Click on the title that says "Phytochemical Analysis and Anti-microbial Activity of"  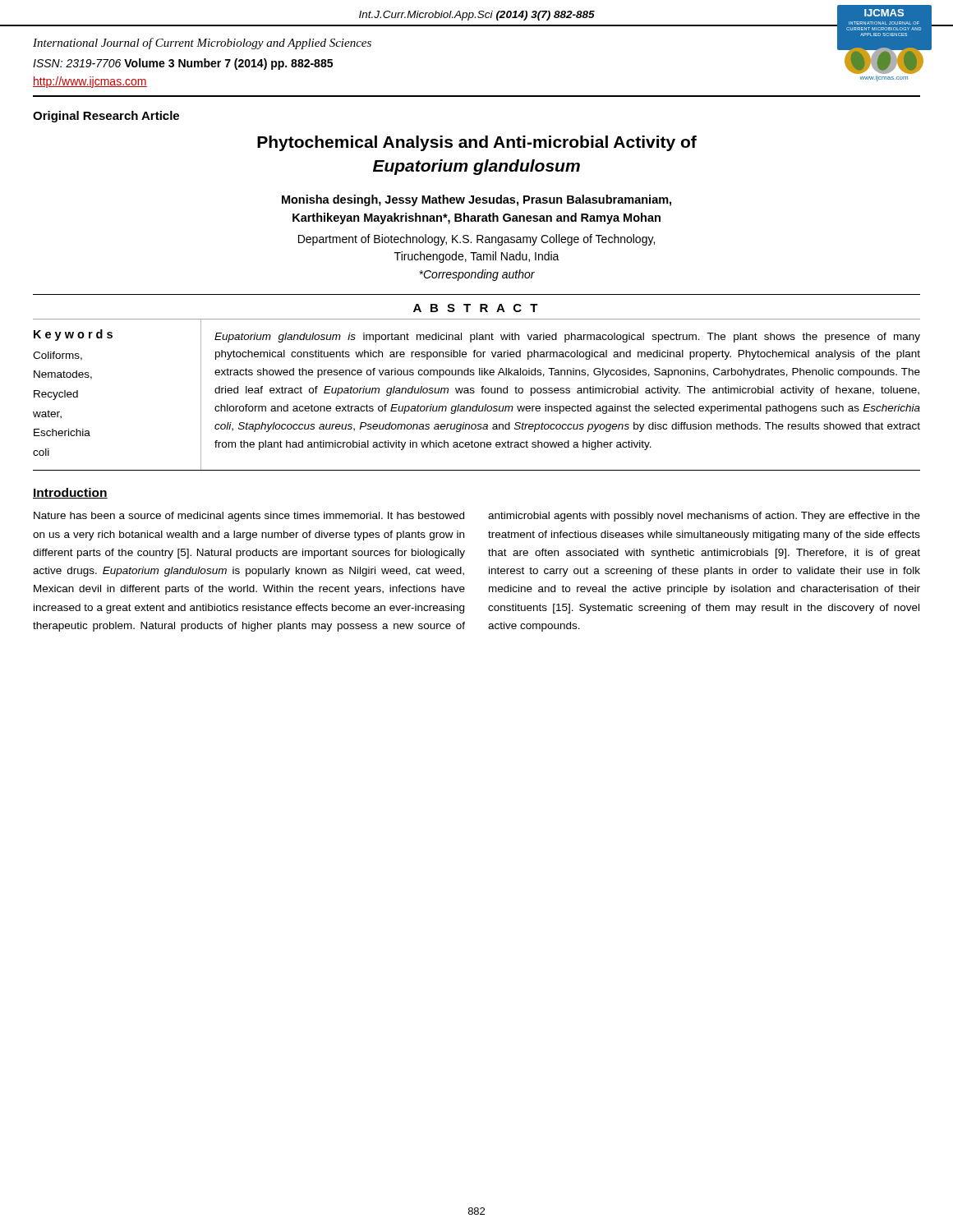pyautogui.click(x=476, y=142)
